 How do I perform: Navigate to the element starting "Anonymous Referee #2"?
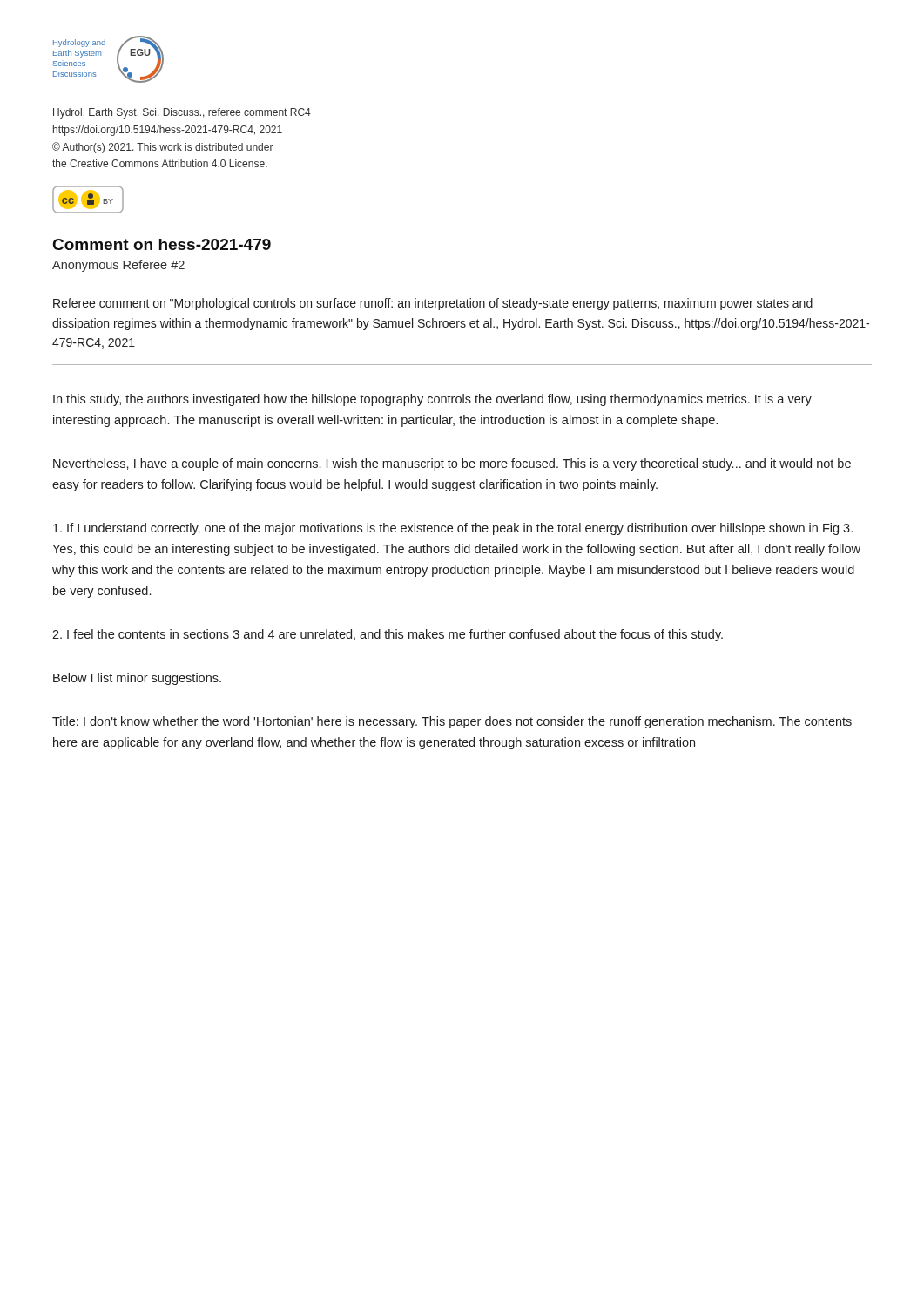119,265
